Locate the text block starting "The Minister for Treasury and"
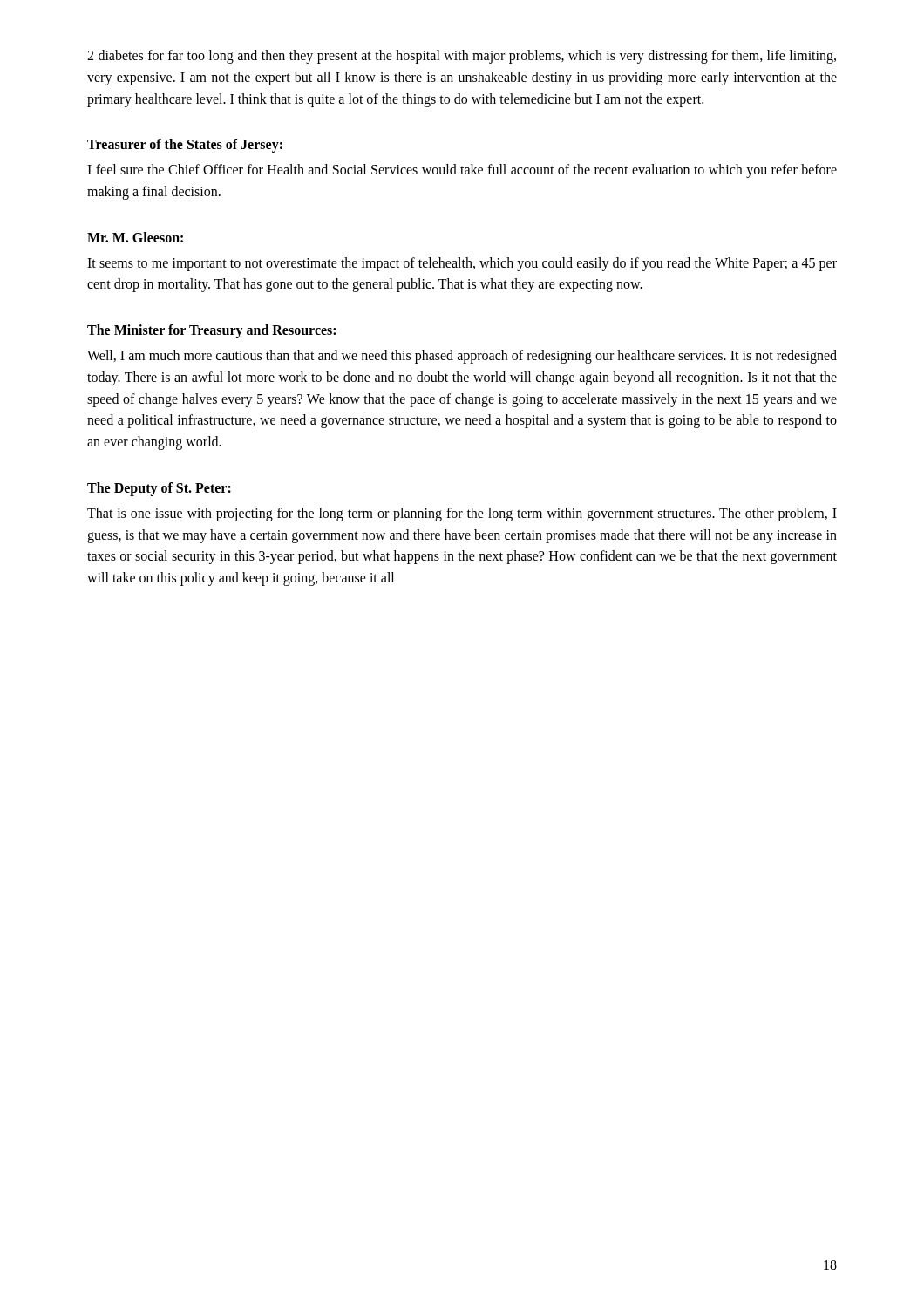 (211, 331)
